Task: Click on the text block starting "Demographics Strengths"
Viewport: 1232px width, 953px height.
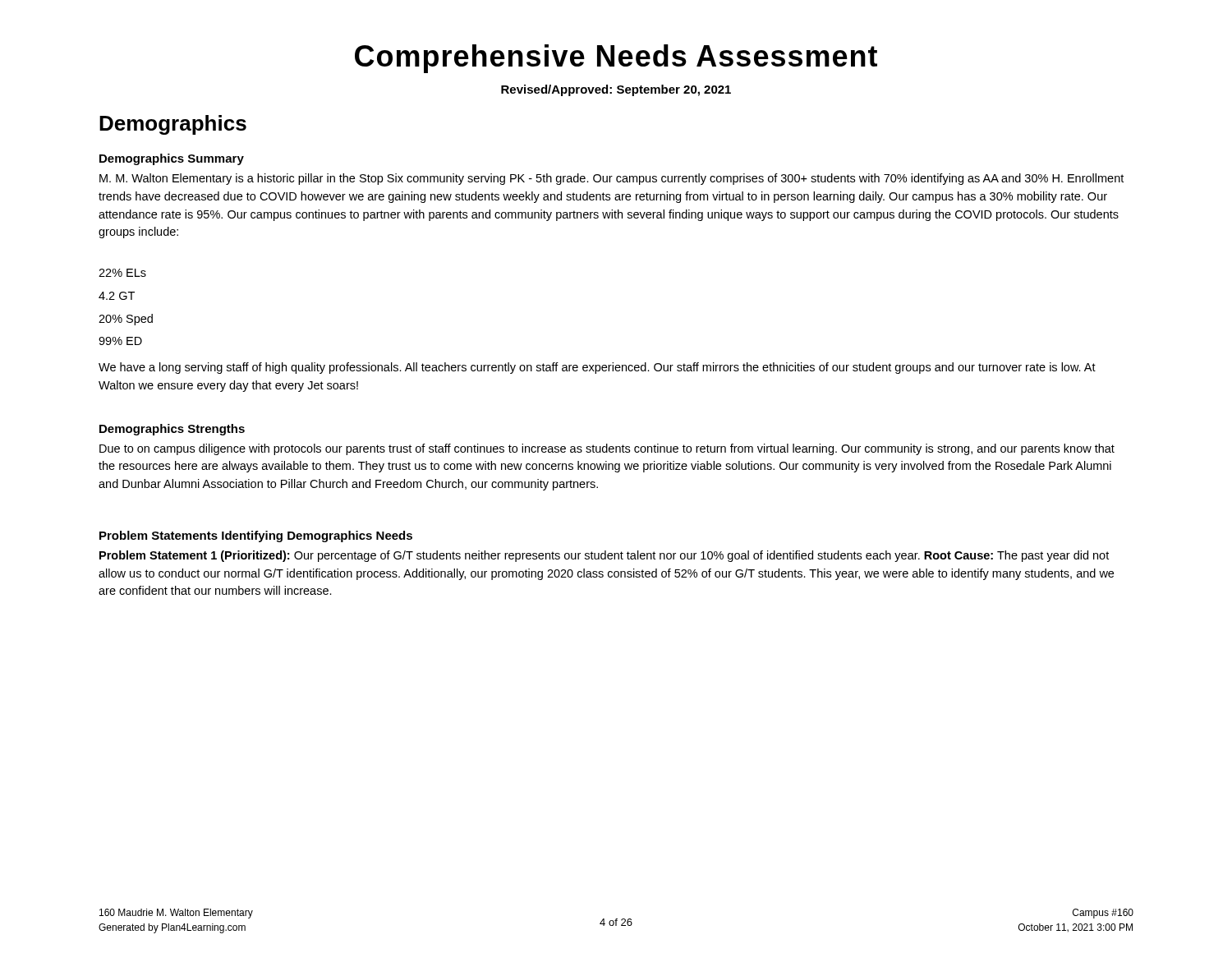Action: pos(172,428)
